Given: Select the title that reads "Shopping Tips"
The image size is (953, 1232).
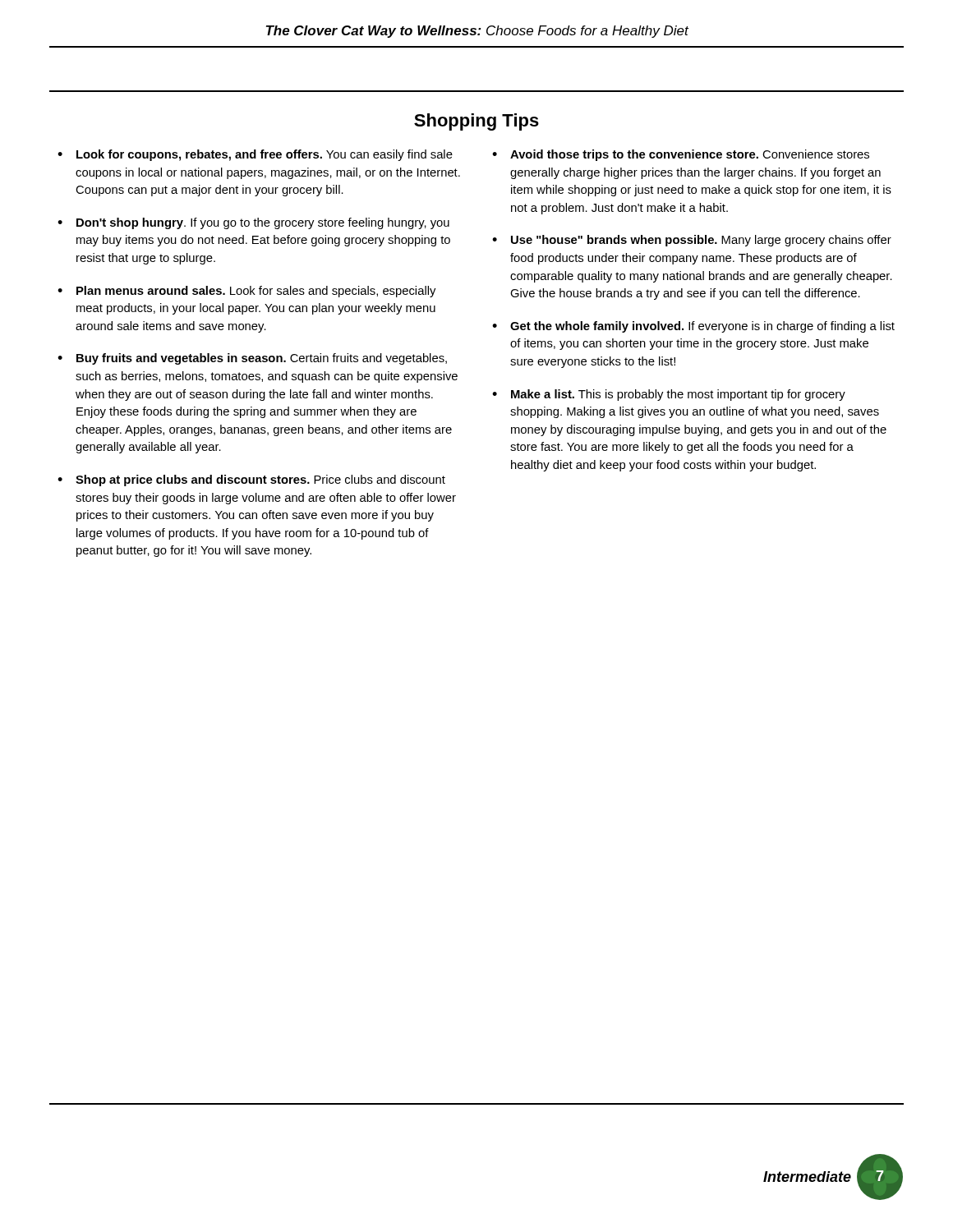Looking at the screenshot, I should pos(476,120).
